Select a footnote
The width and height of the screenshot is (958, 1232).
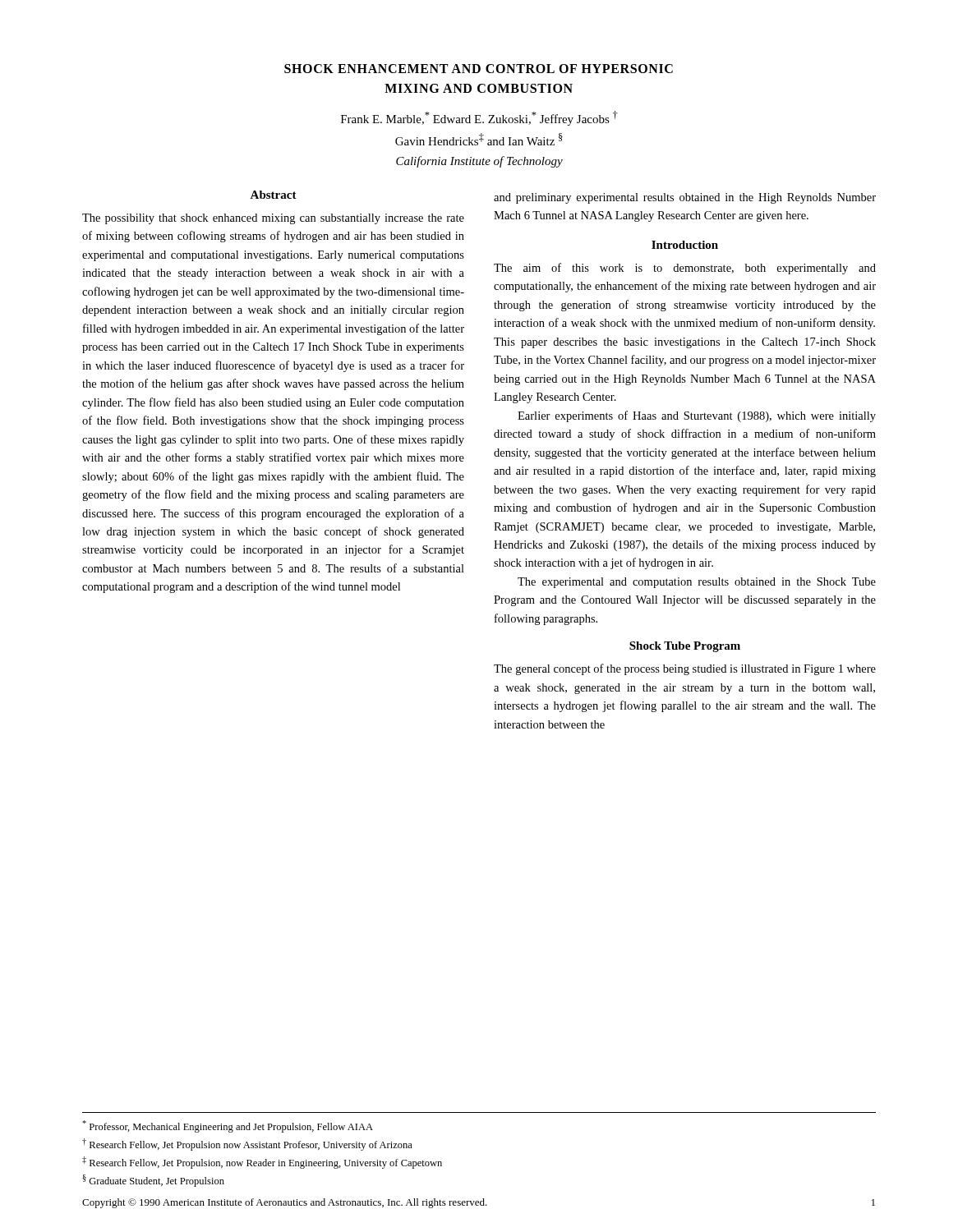[x=479, y=1153]
